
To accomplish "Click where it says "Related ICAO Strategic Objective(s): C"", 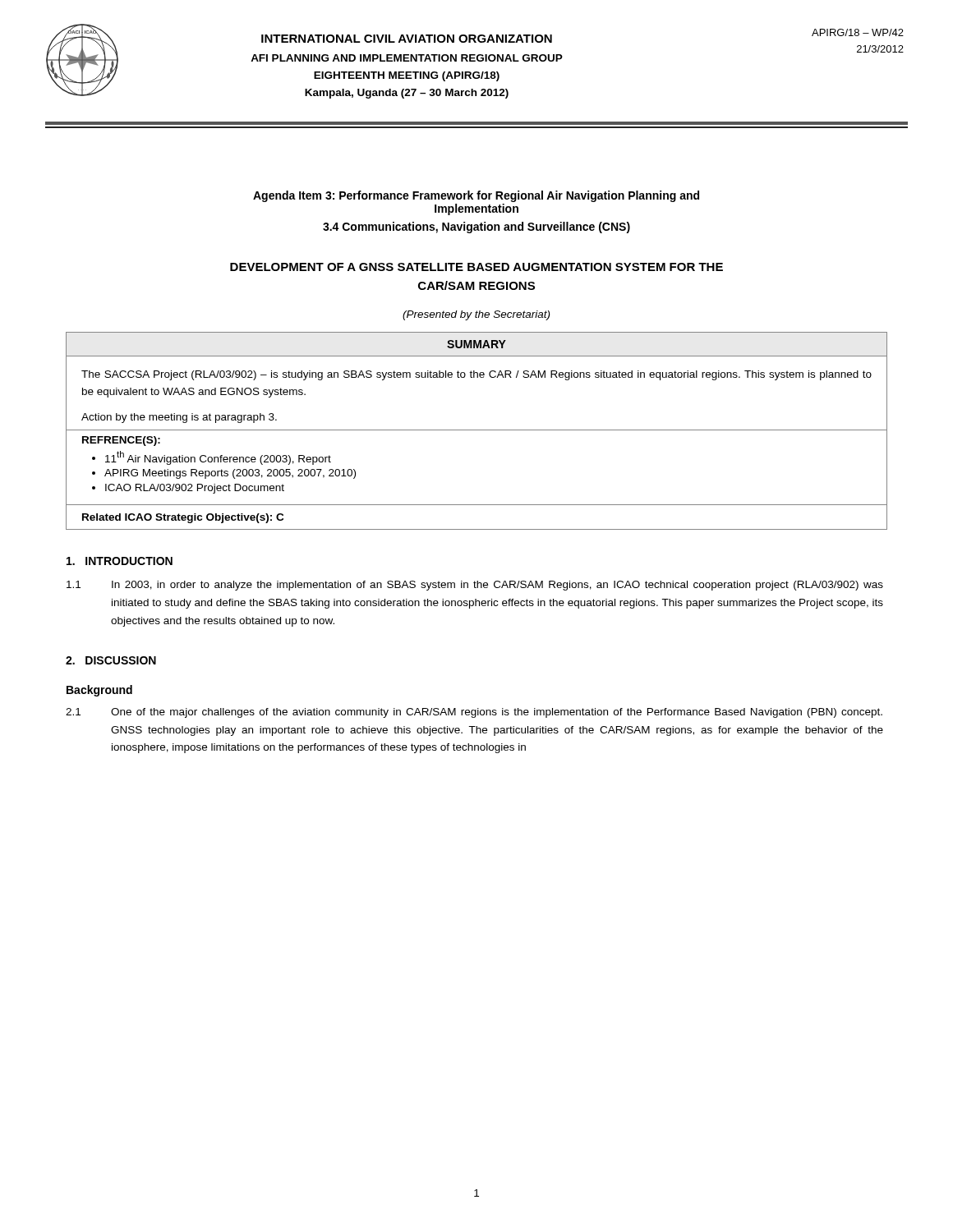I will click(x=183, y=517).
